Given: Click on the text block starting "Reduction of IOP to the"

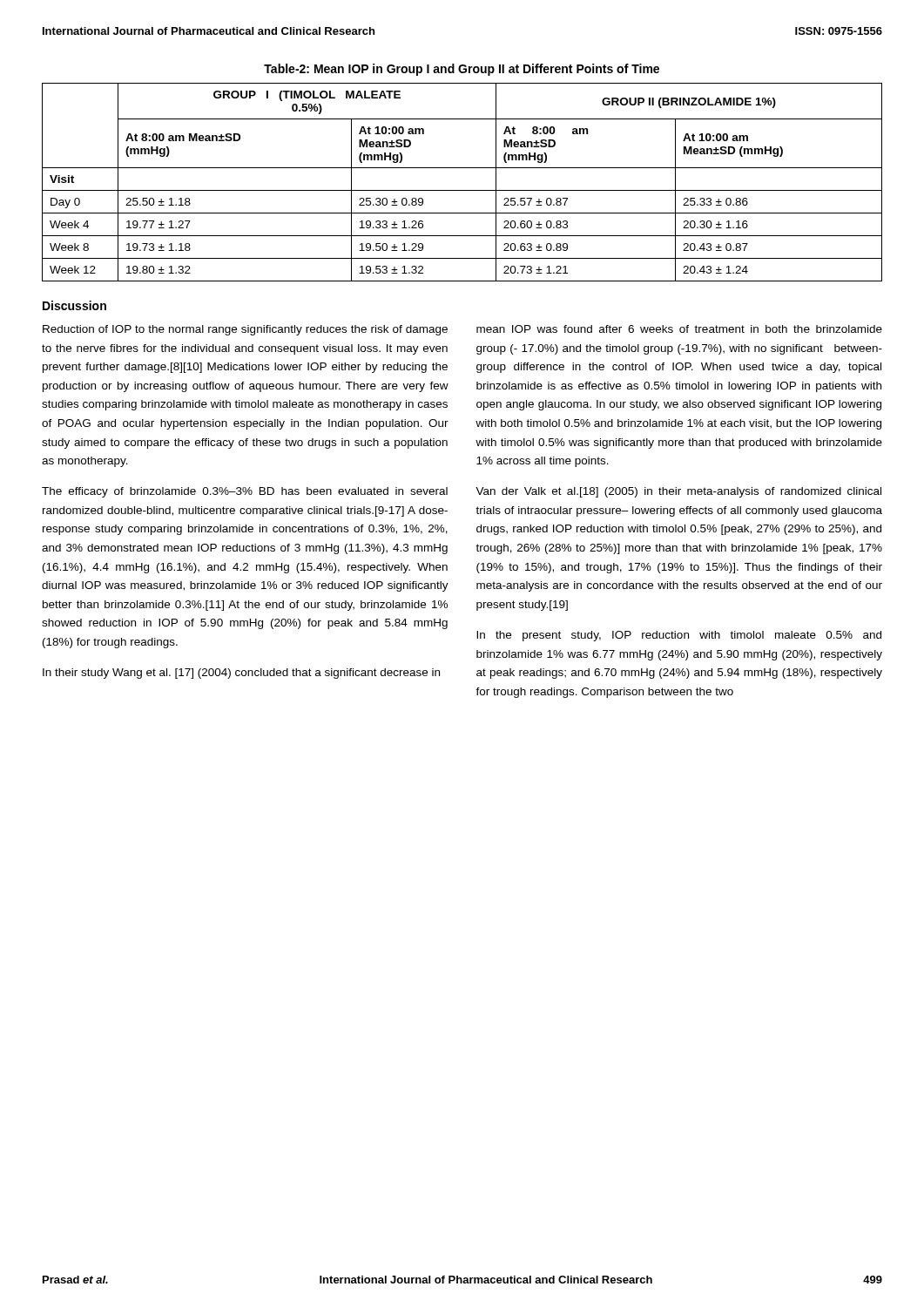Looking at the screenshot, I should pyautogui.click(x=245, y=395).
